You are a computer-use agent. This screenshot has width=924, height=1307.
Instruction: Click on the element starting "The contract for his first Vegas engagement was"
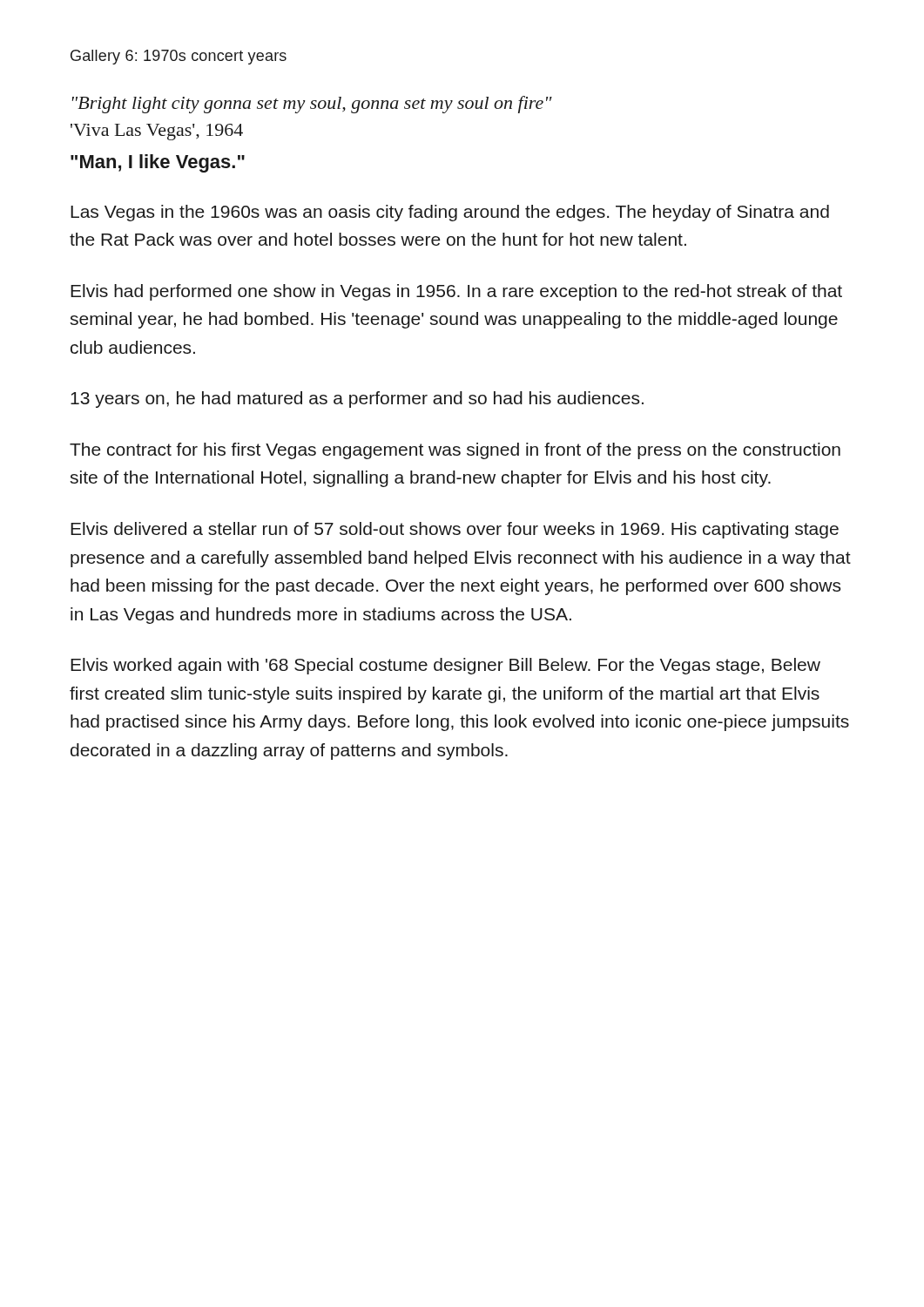pos(455,463)
